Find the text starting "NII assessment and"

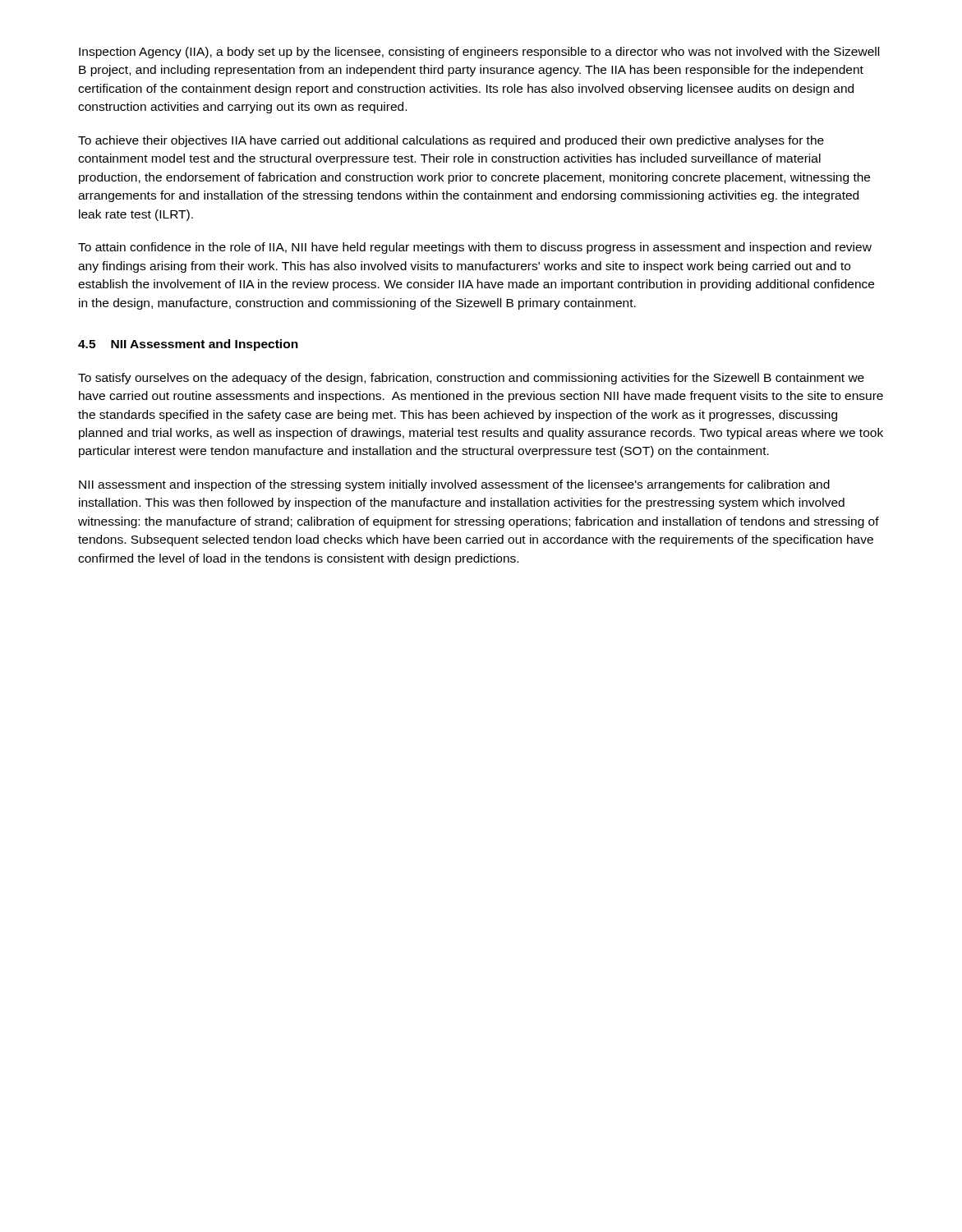click(478, 521)
